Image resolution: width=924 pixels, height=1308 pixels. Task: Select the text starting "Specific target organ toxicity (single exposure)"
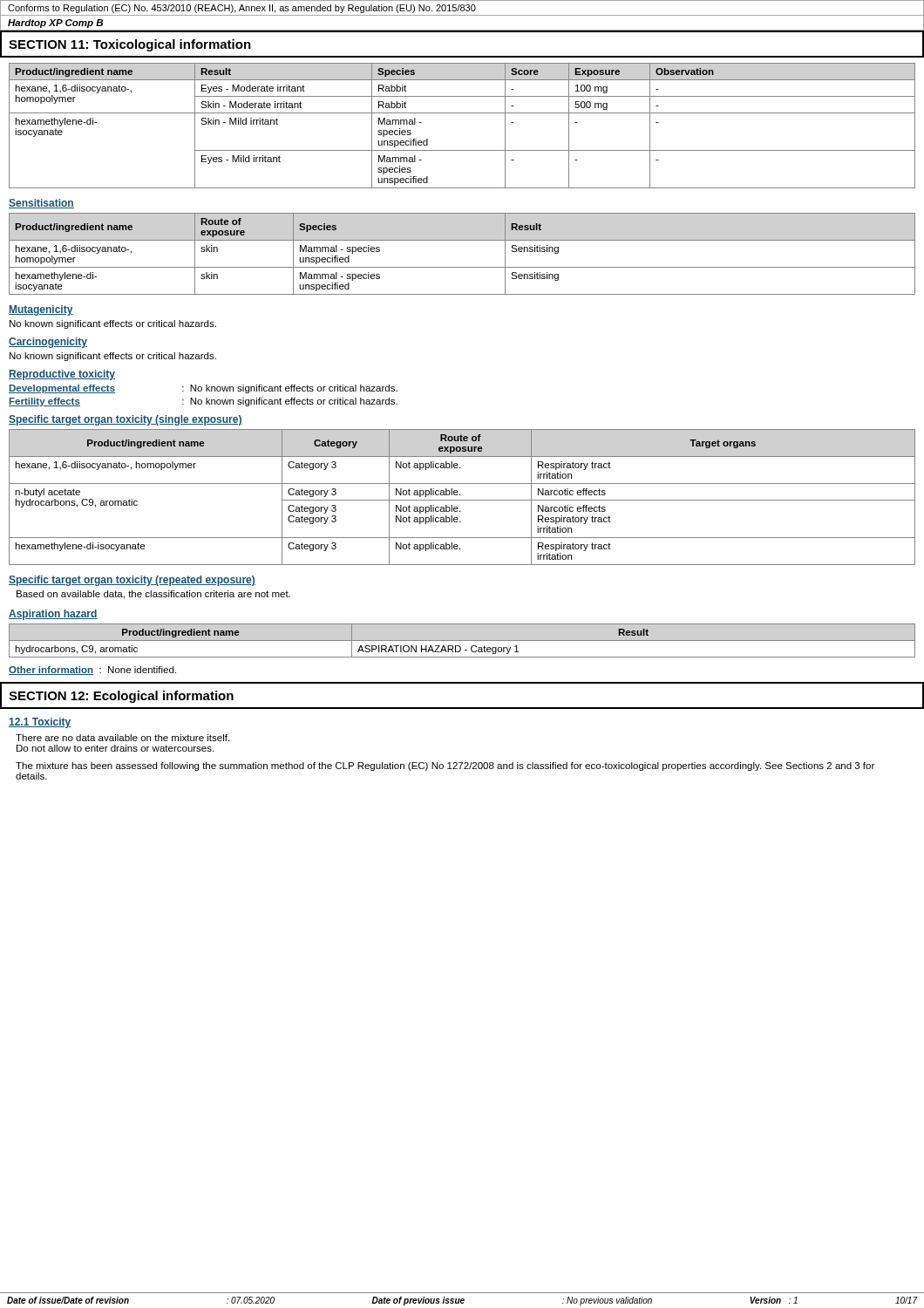click(125, 419)
